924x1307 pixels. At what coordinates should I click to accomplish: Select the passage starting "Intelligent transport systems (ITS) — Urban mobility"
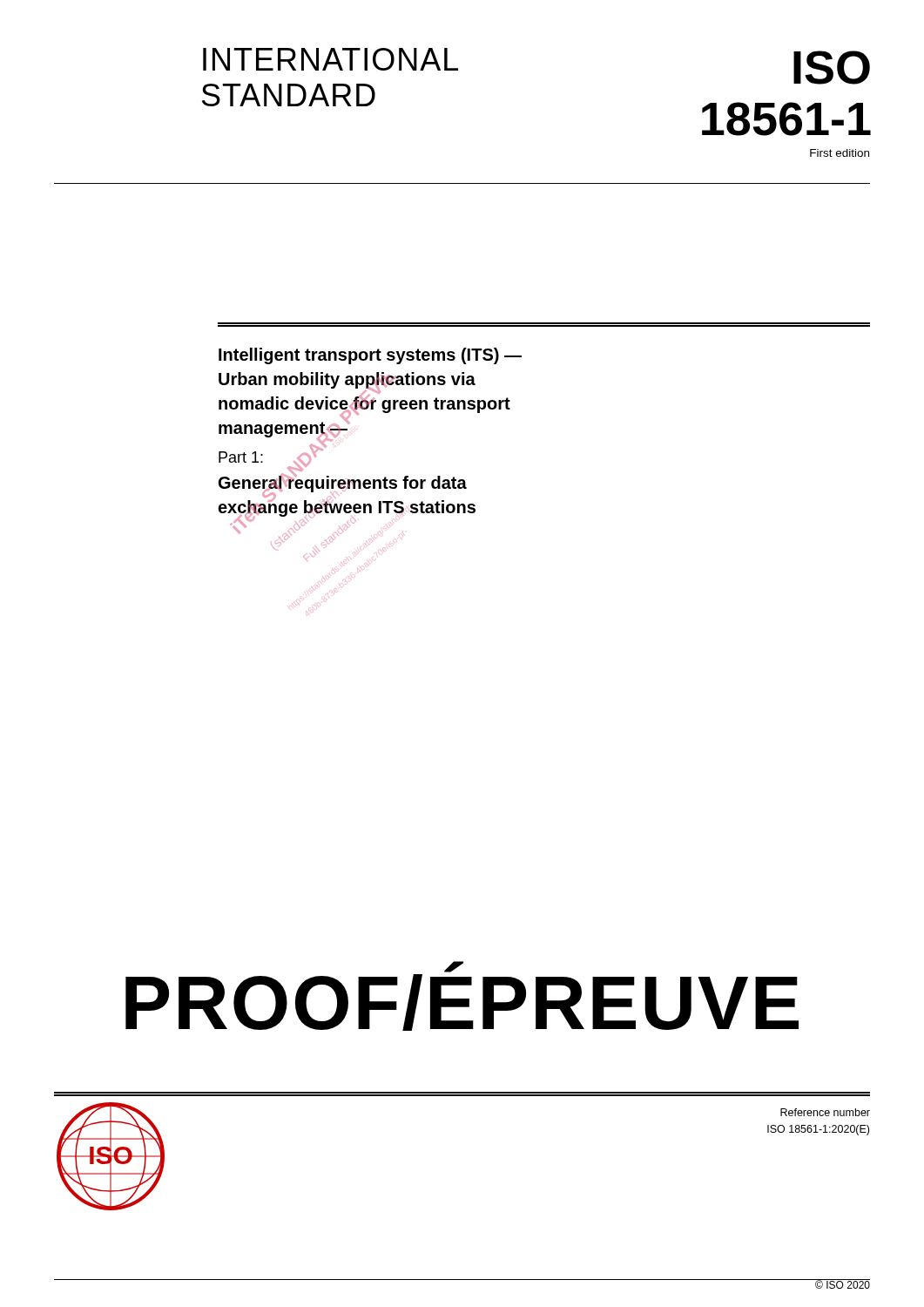point(370,356)
